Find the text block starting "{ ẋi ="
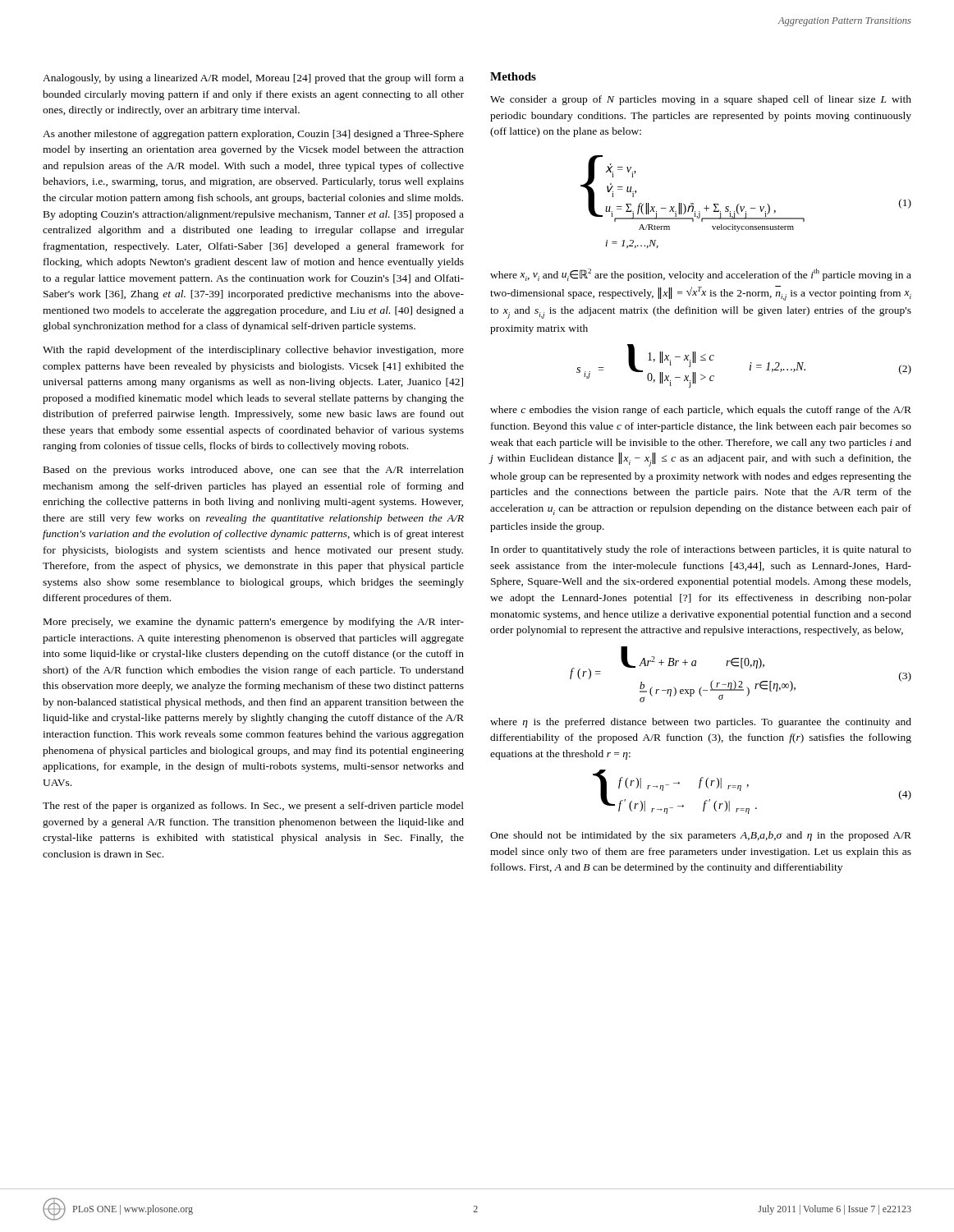 point(701,203)
